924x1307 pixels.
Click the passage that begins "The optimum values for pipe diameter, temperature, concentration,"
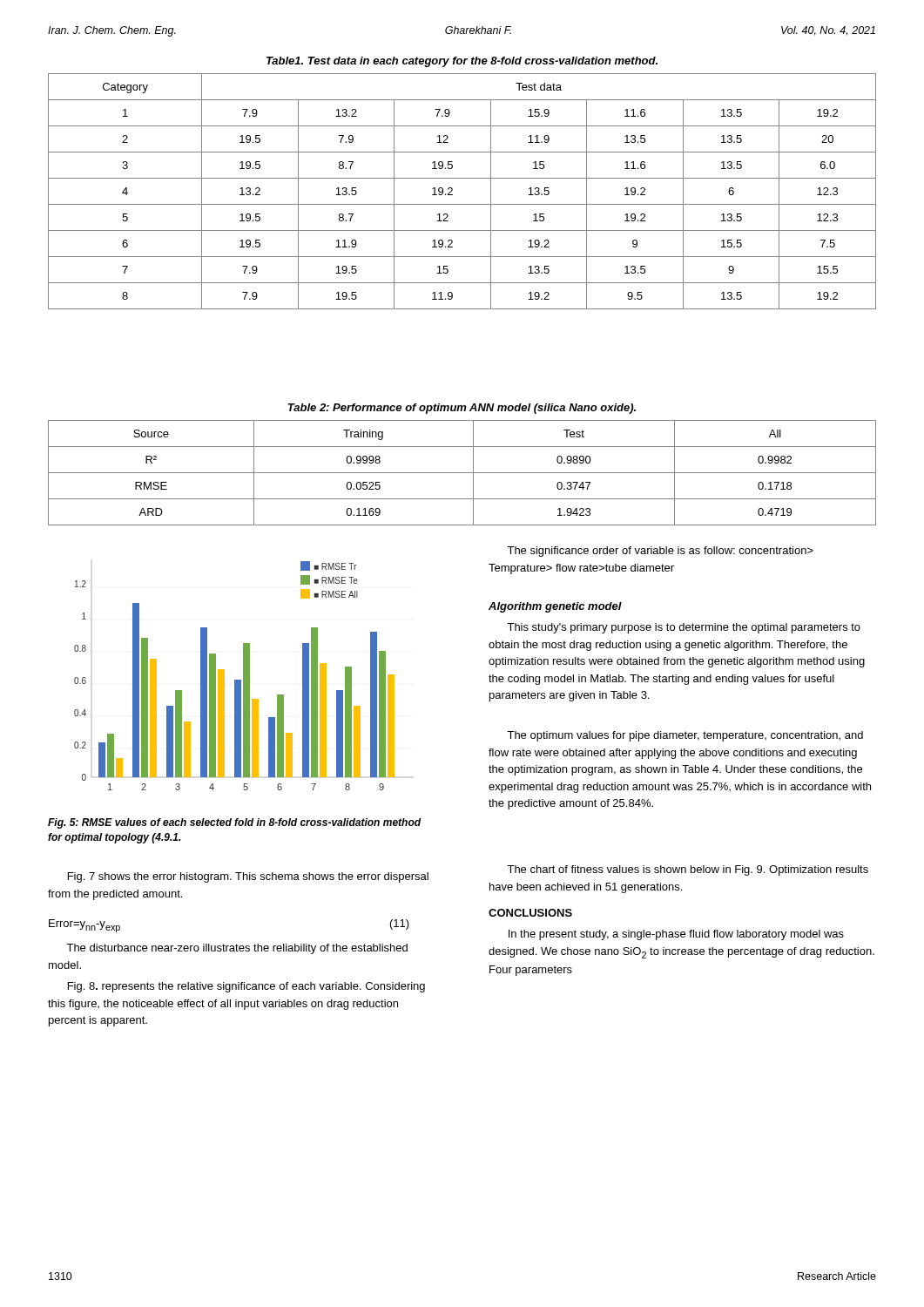[x=680, y=769]
